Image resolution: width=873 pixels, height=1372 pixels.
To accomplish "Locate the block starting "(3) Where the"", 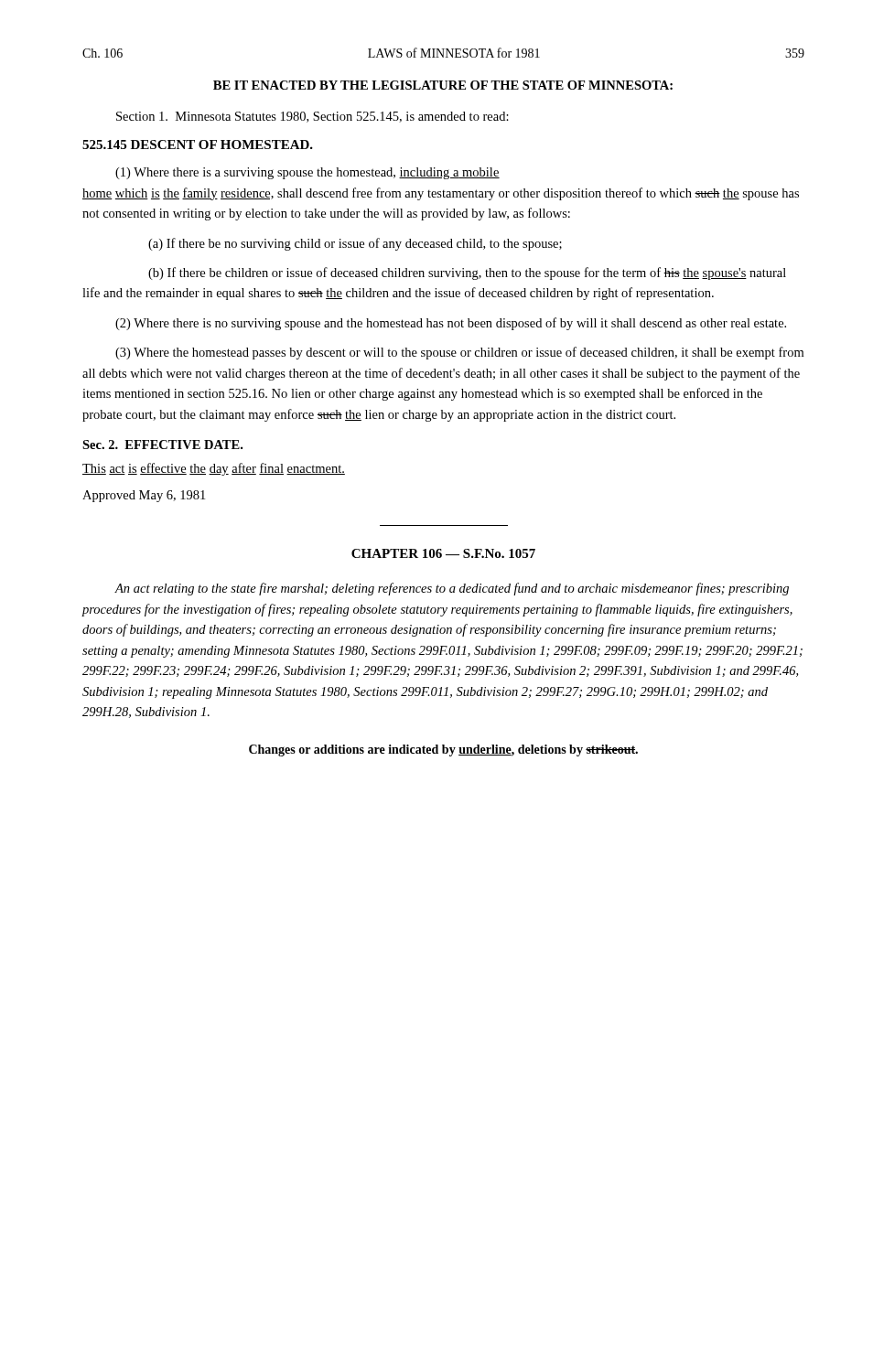I will (443, 383).
